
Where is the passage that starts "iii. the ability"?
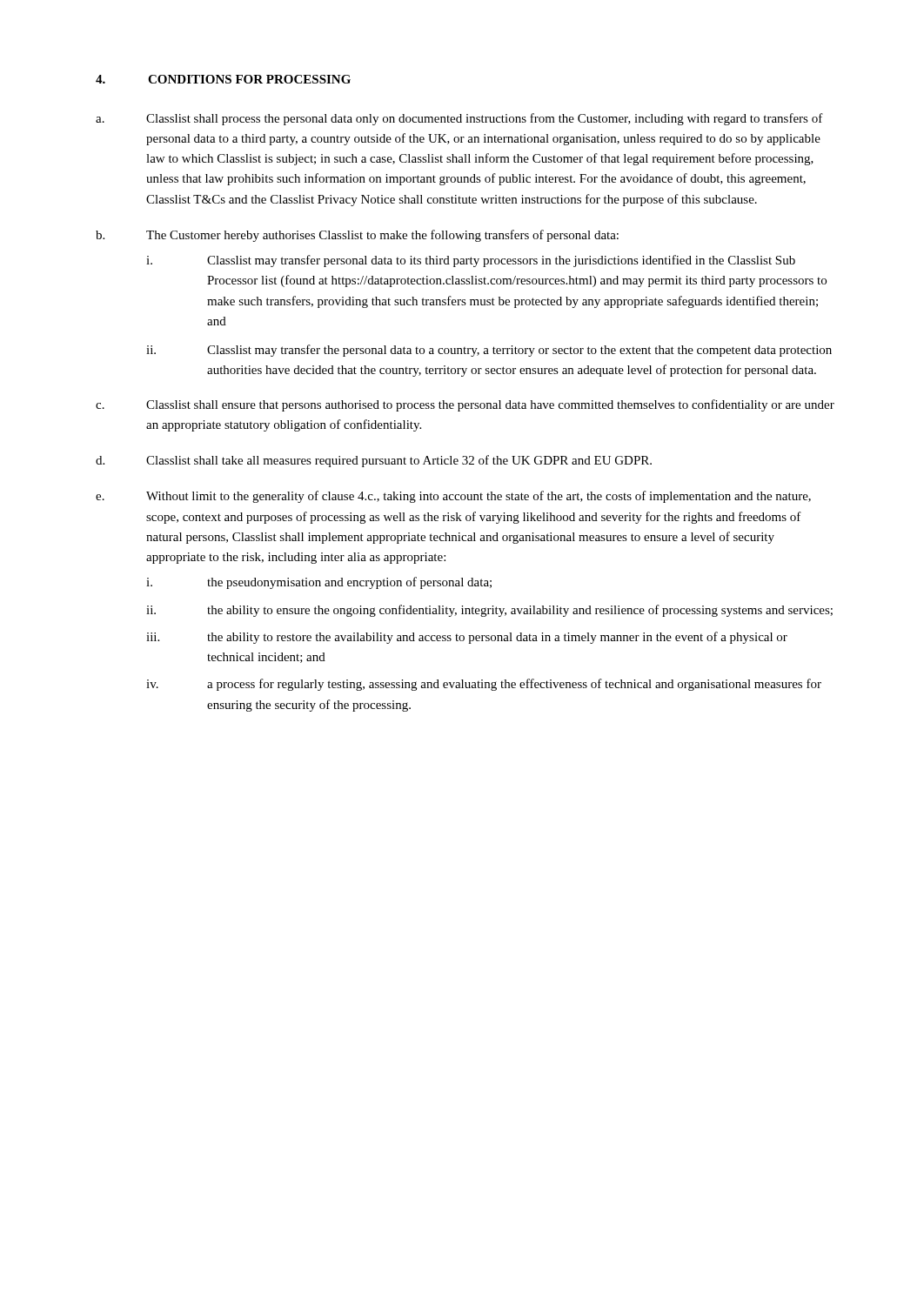[x=492, y=647]
